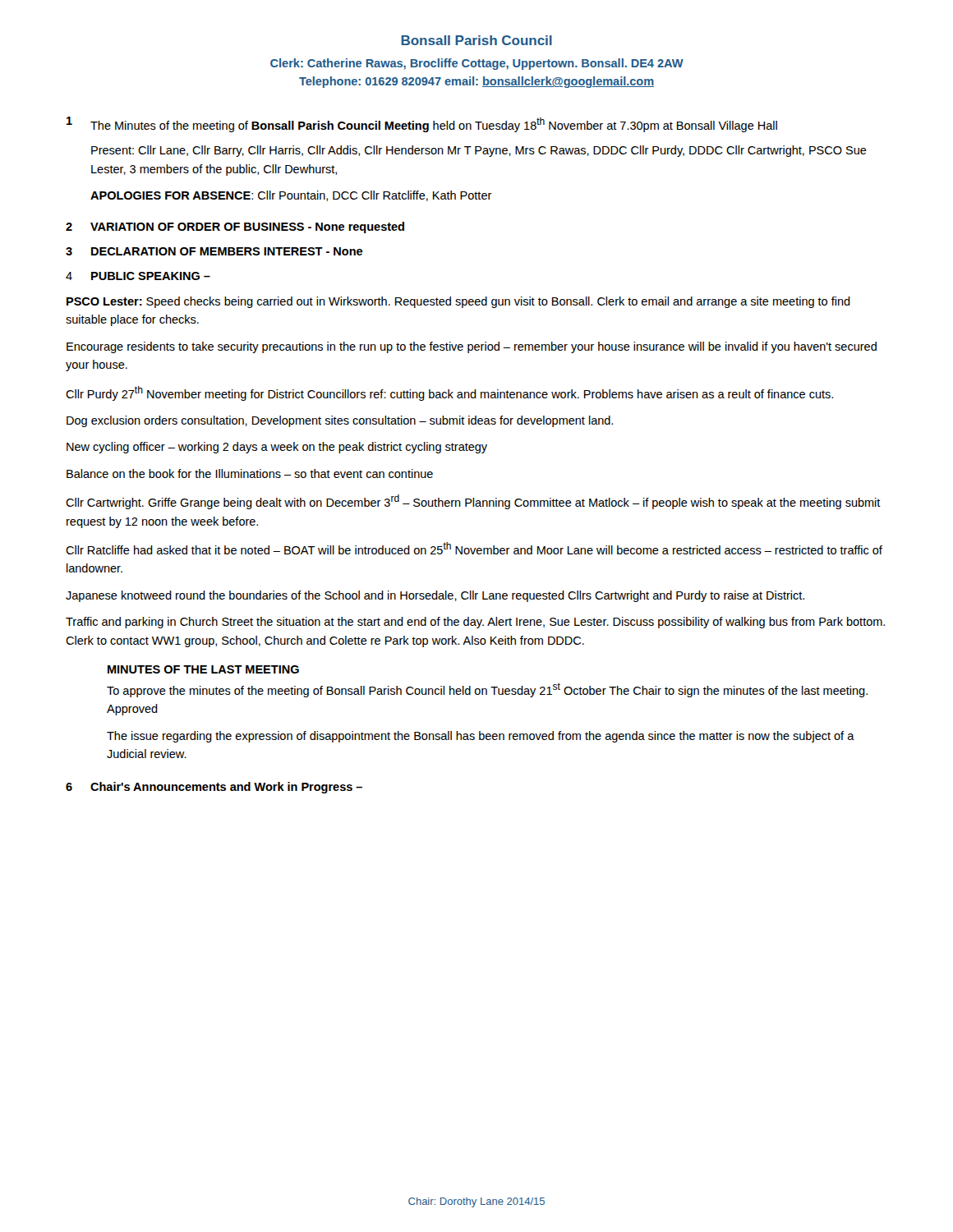Where is the passage that starts "Traffic and parking in Church Street the"?

coord(476,631)
